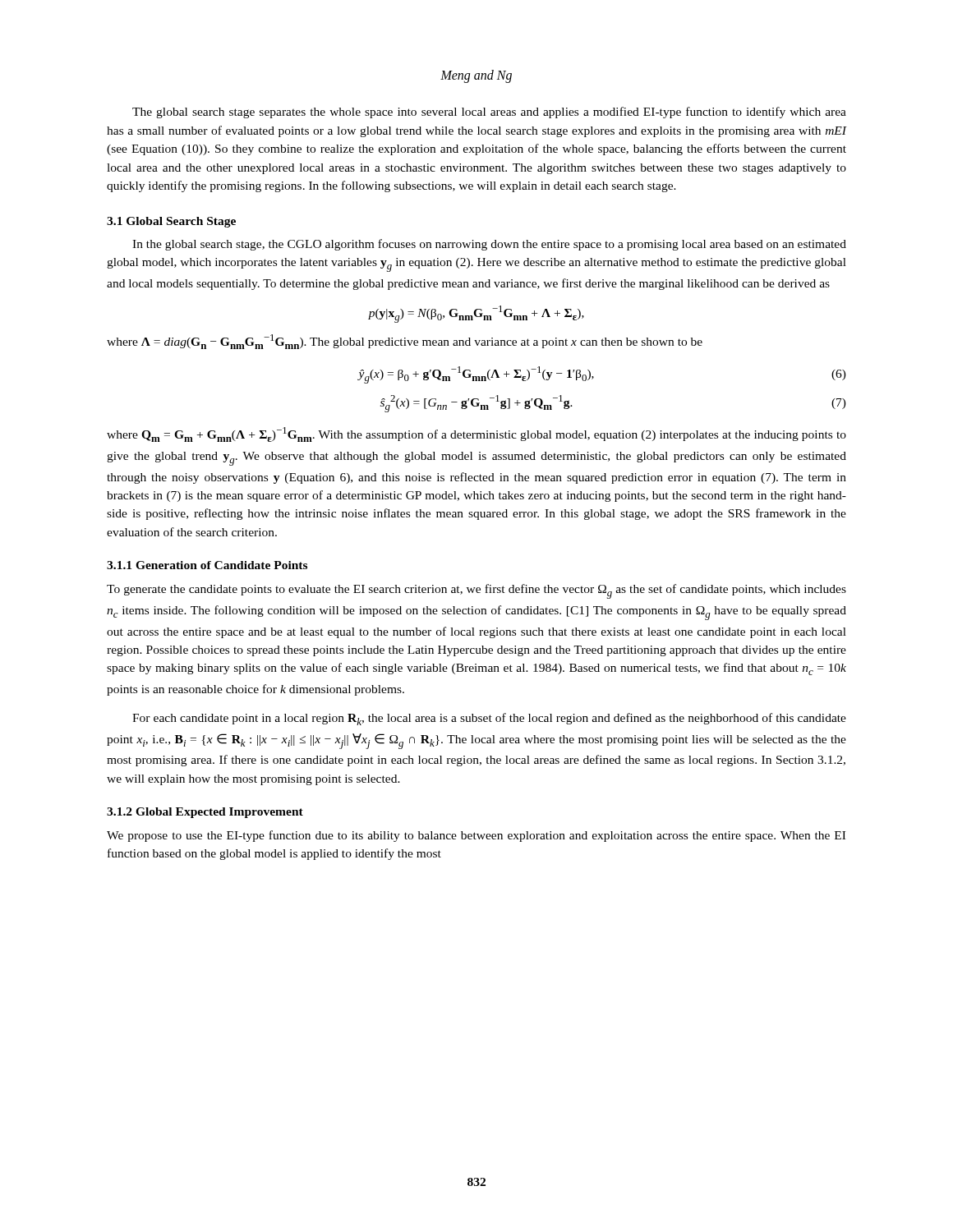Locate the text block starting "To generate the"
The height and width of the screenshot is (1232, 953).
pos(476,639)
